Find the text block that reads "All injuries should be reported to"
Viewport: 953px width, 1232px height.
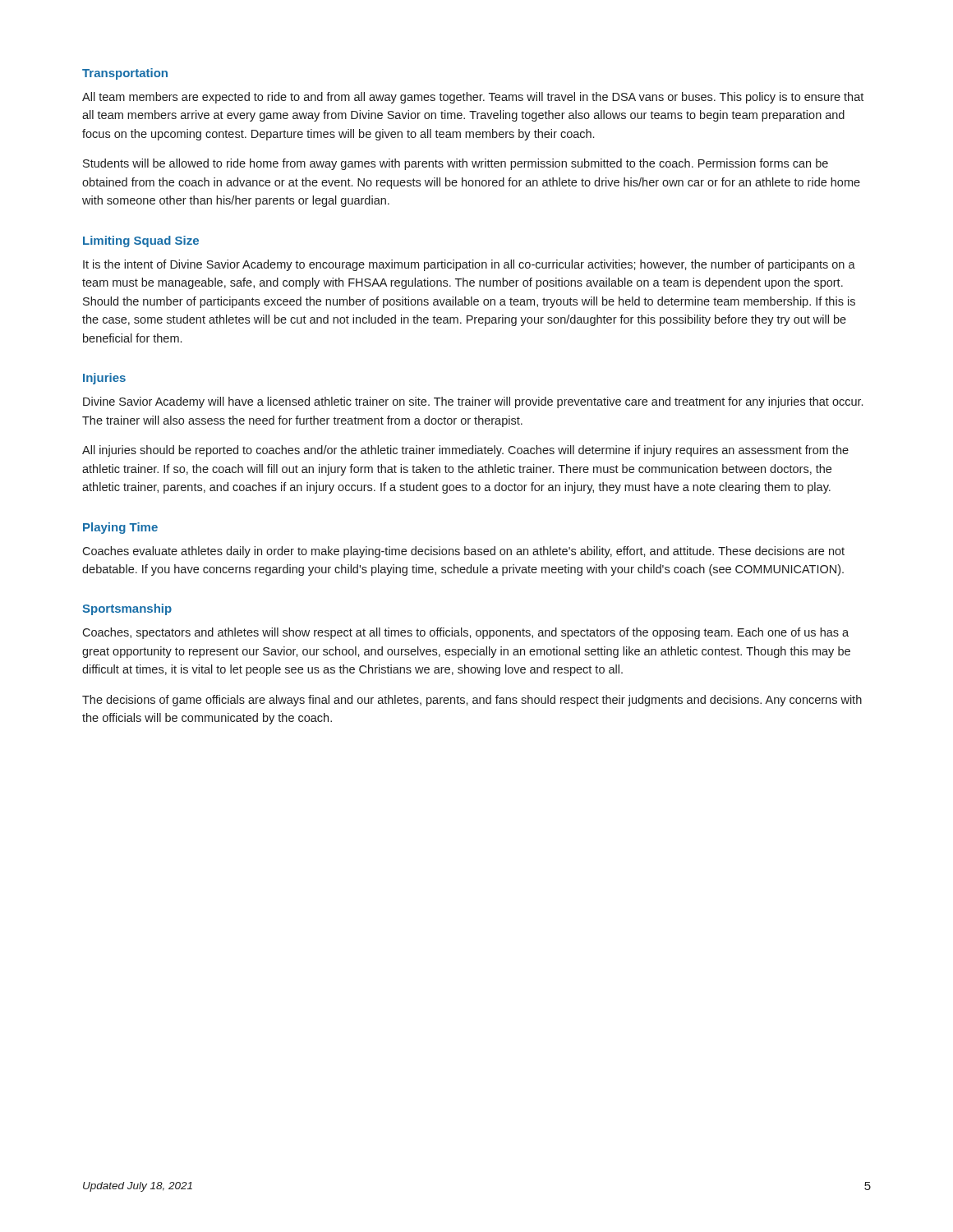tap(465, 469)
